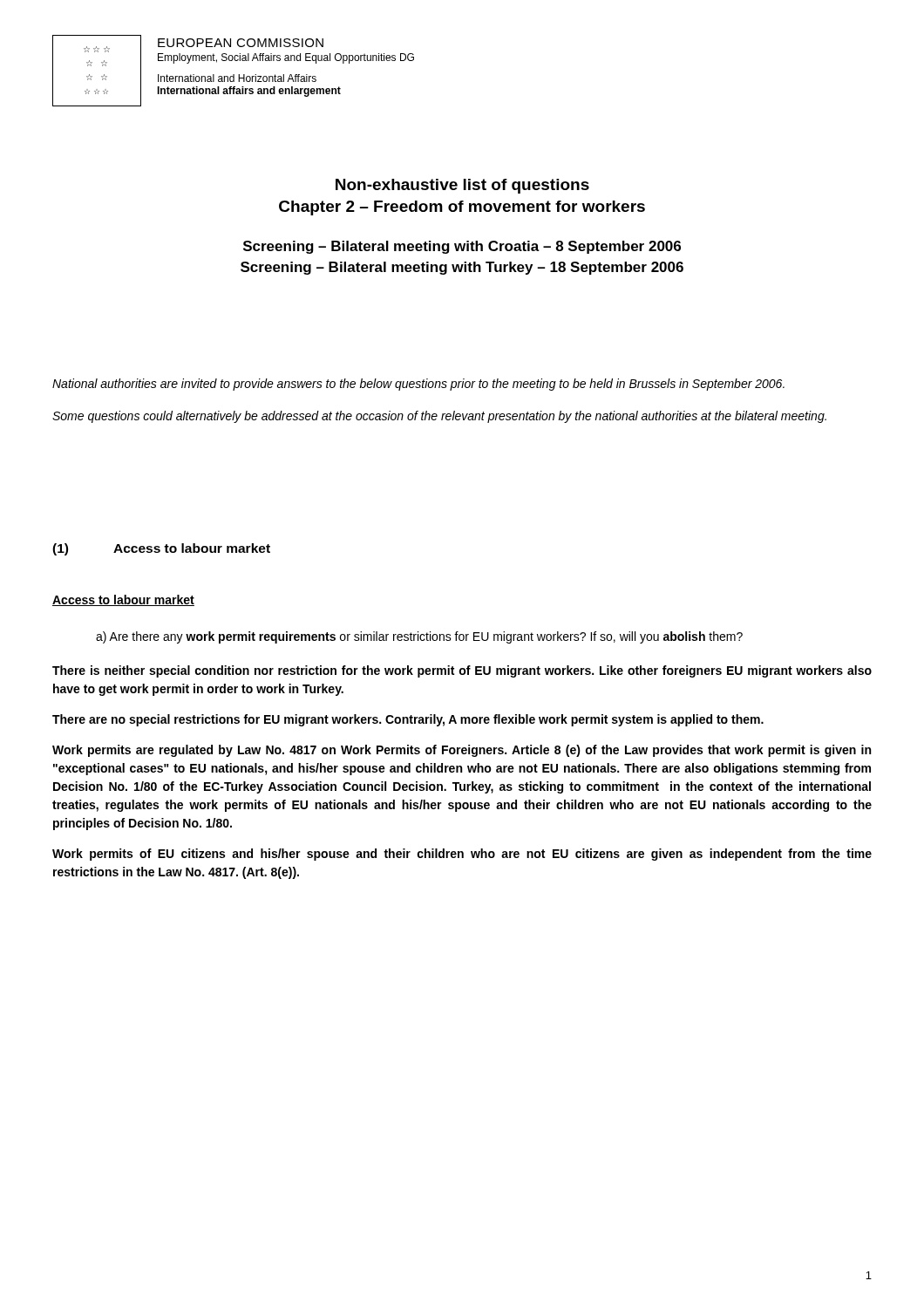Find the block starting "There is neither special"

tap(462, 680)
